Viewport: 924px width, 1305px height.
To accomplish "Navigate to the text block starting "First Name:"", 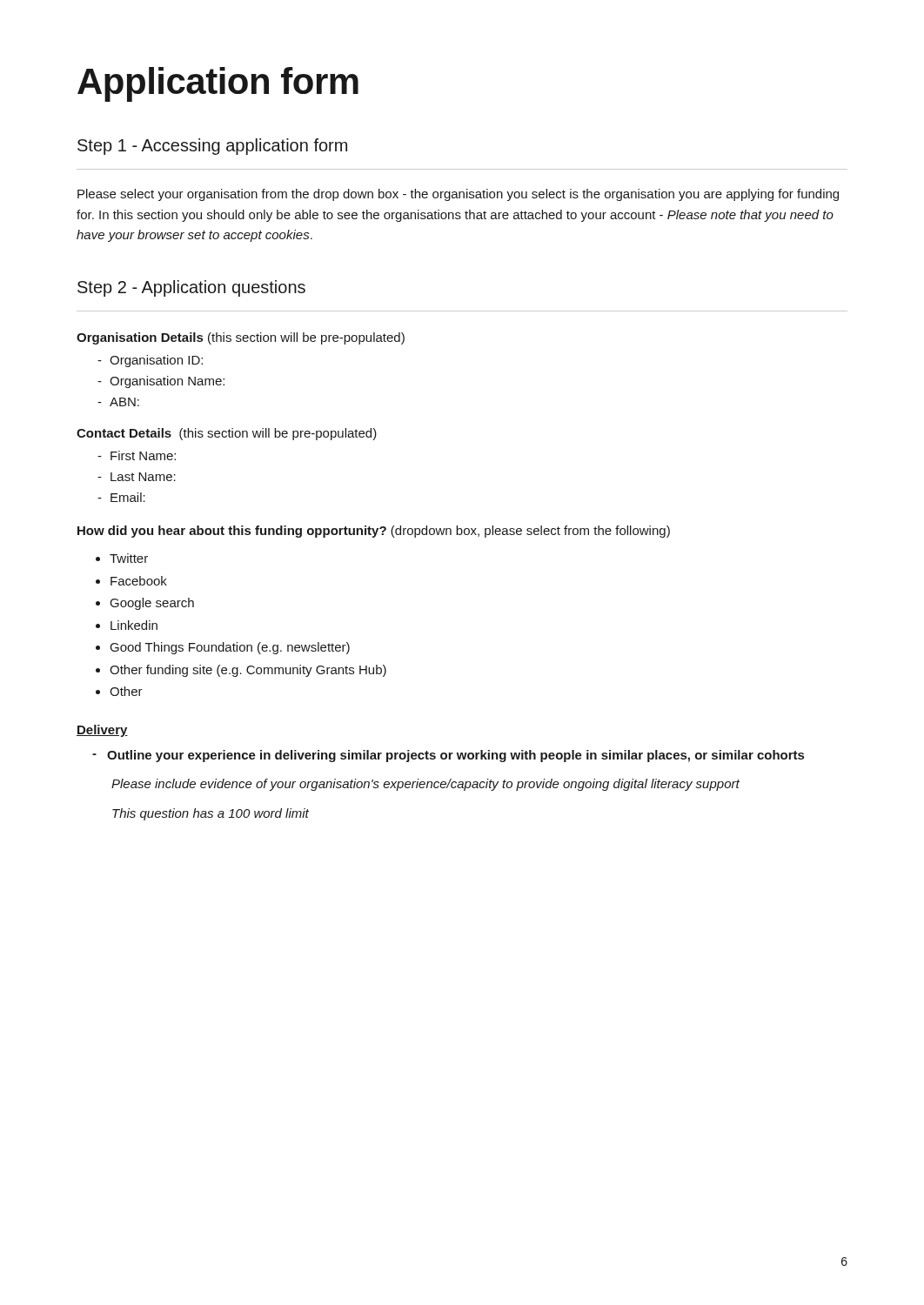I will click(x=143, y=456).
